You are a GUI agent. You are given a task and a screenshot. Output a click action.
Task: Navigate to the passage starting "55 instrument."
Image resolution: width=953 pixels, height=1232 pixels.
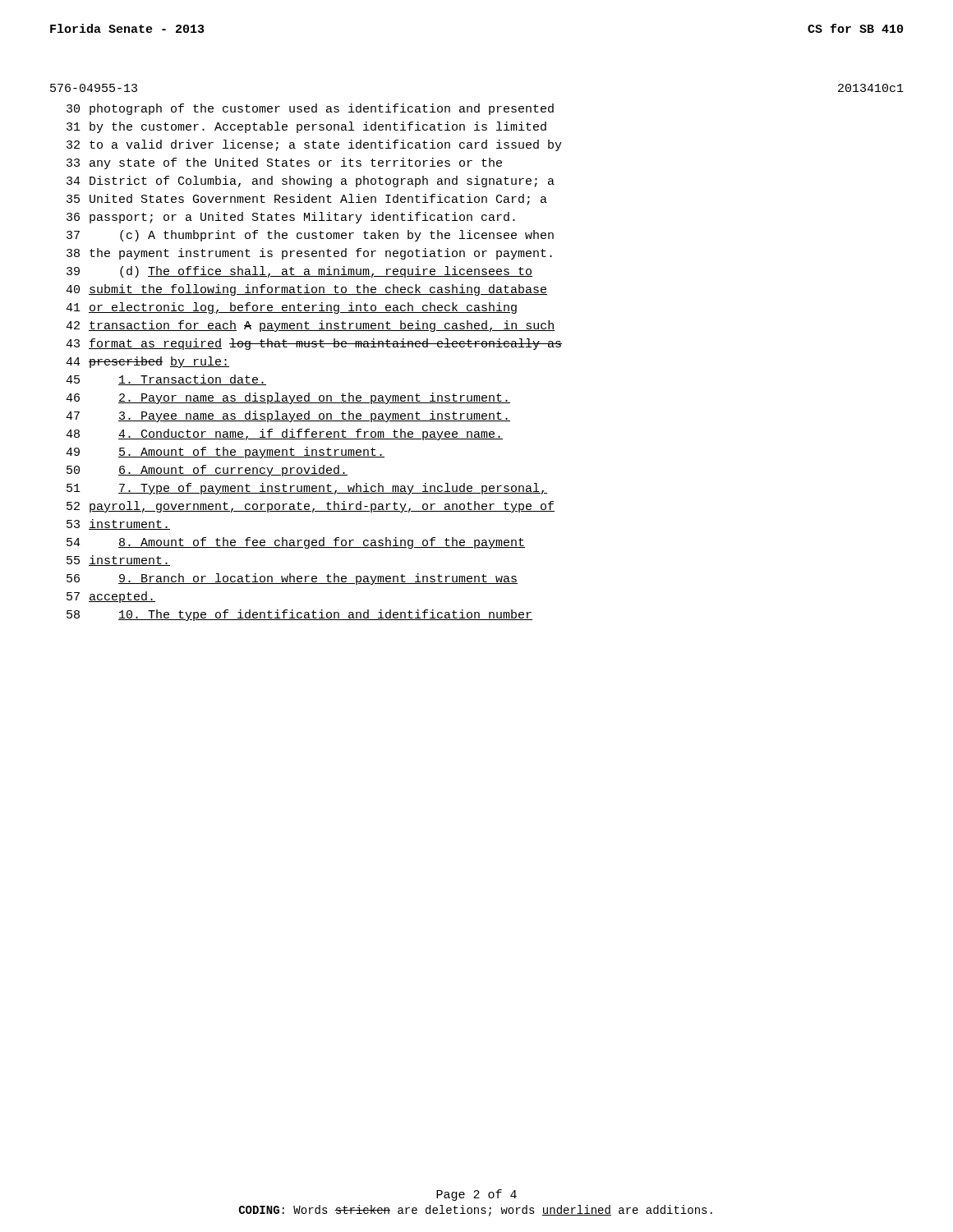tap(118, 561)
